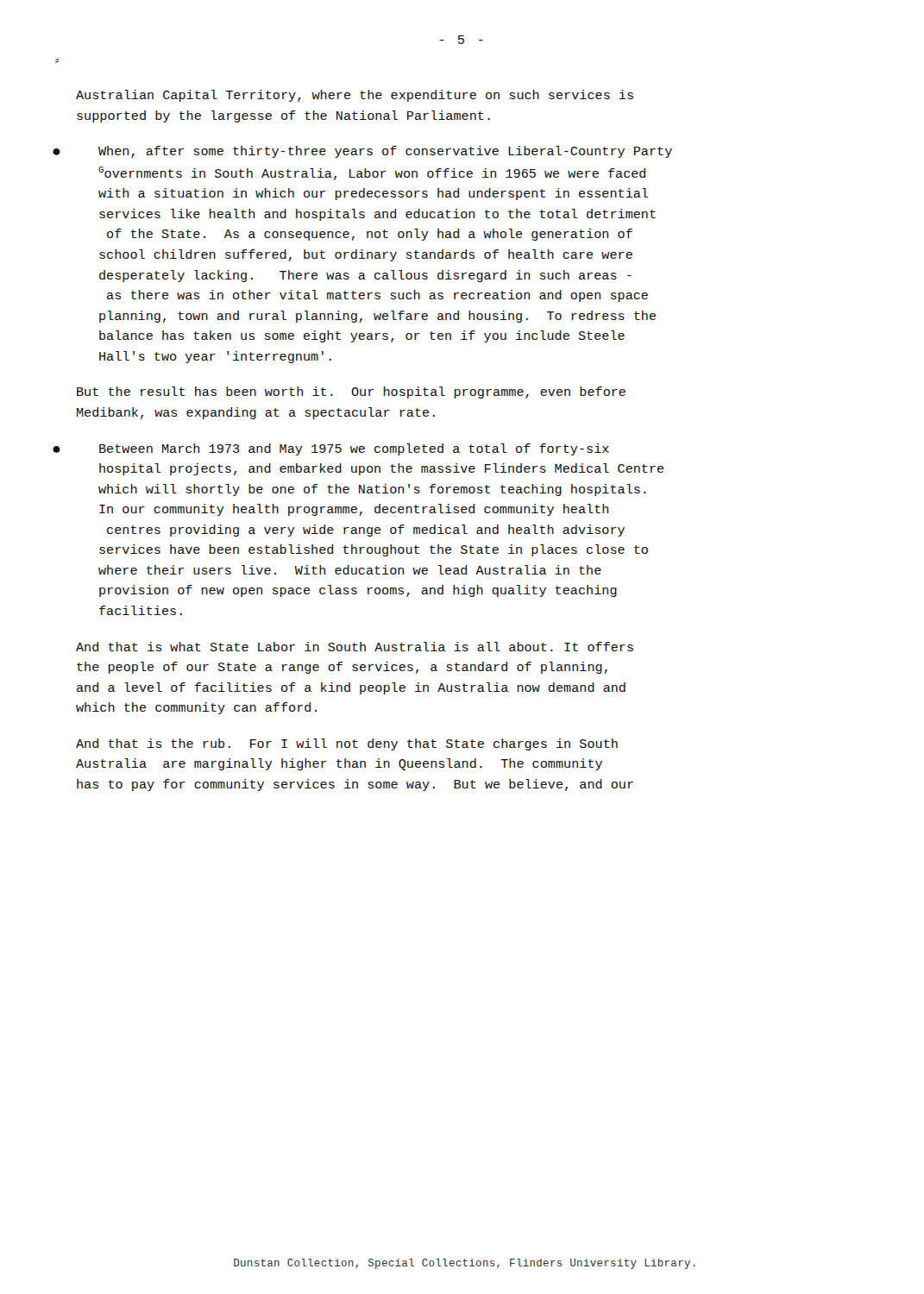The image size is (924, 1294).
Task: Locate the text starting "And that is what State Labor"
Action: pos(355,678)
